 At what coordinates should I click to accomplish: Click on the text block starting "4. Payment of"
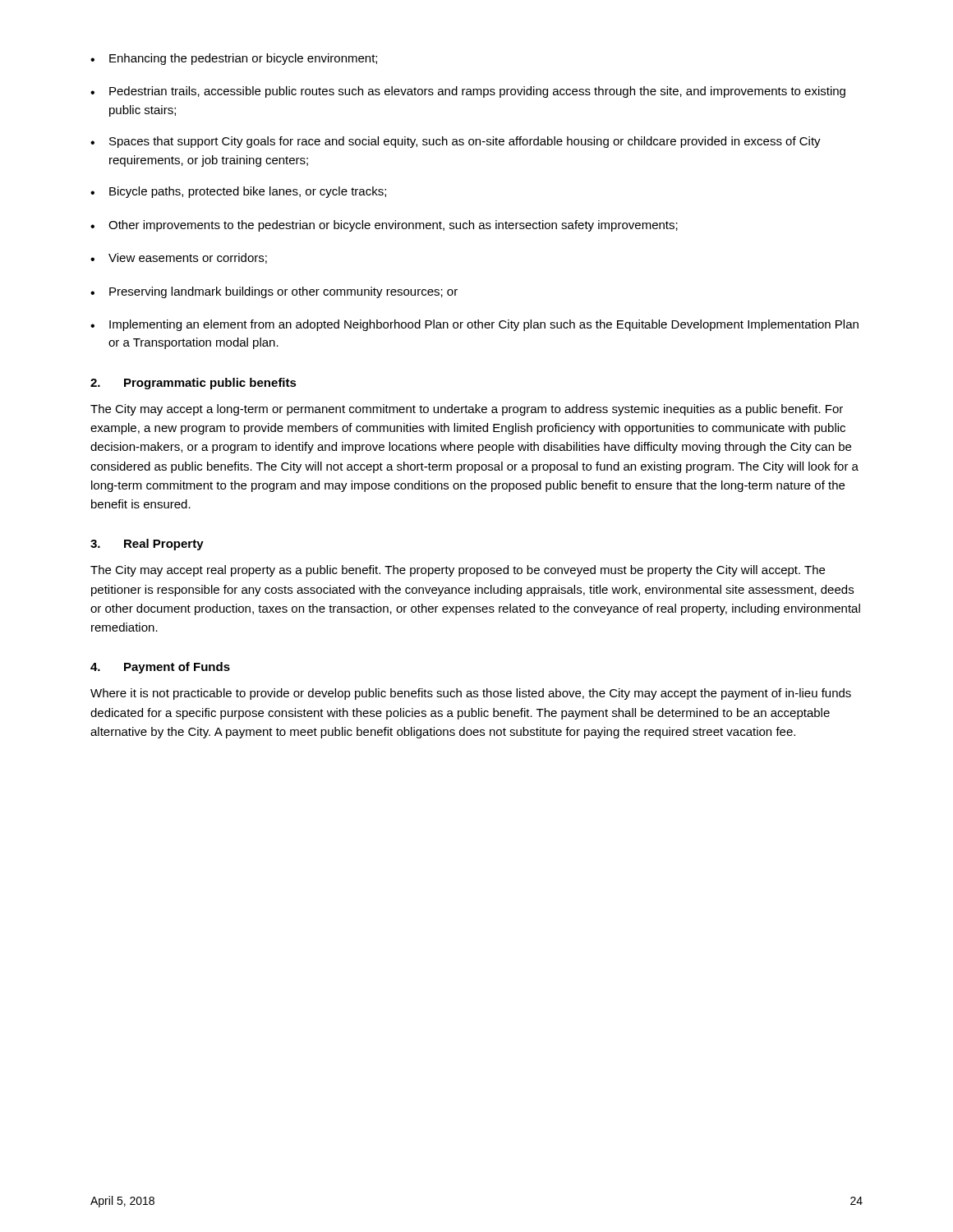pos(160,667)
